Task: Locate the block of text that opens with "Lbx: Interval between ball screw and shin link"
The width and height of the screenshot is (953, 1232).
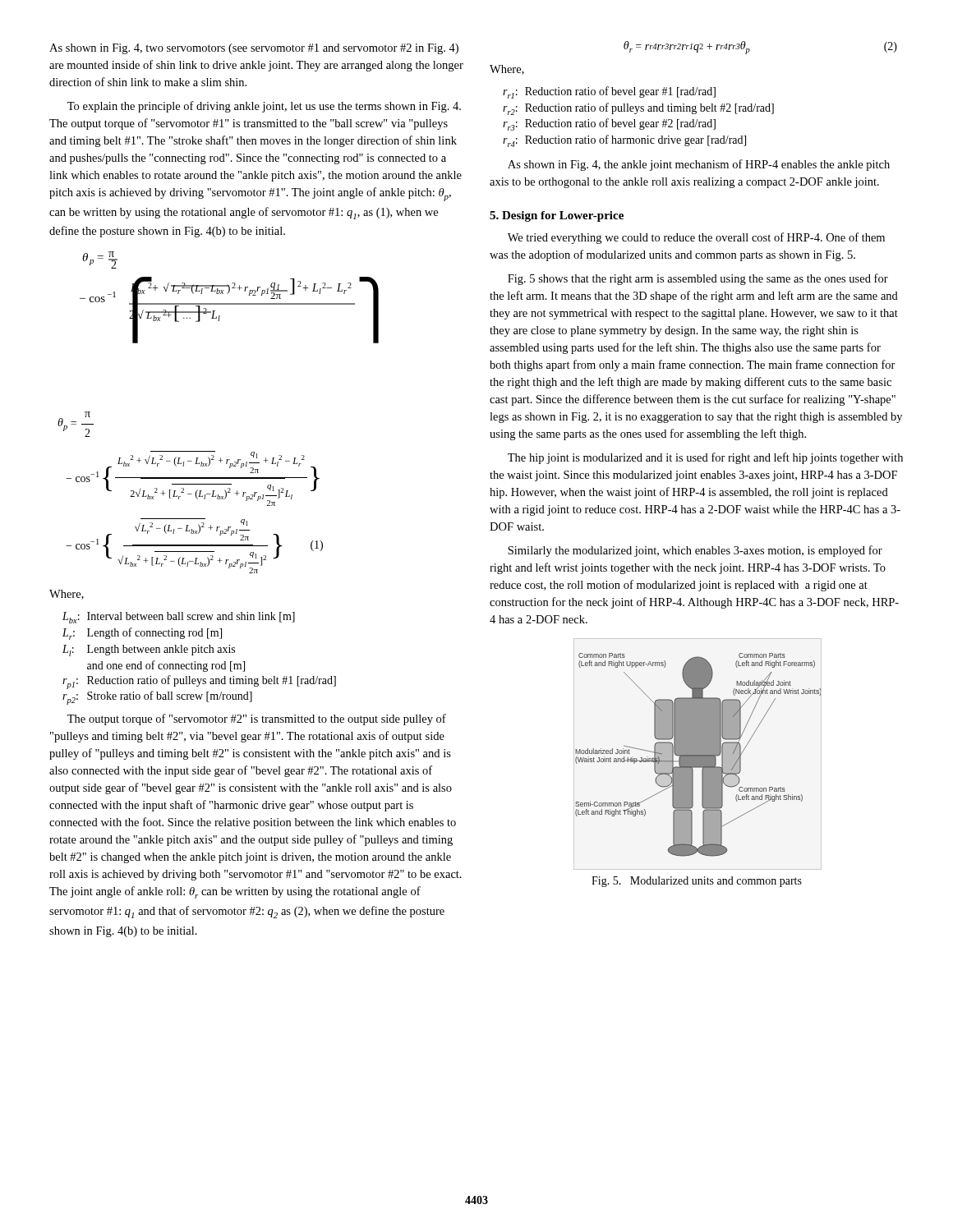Action: pos(201,658)
